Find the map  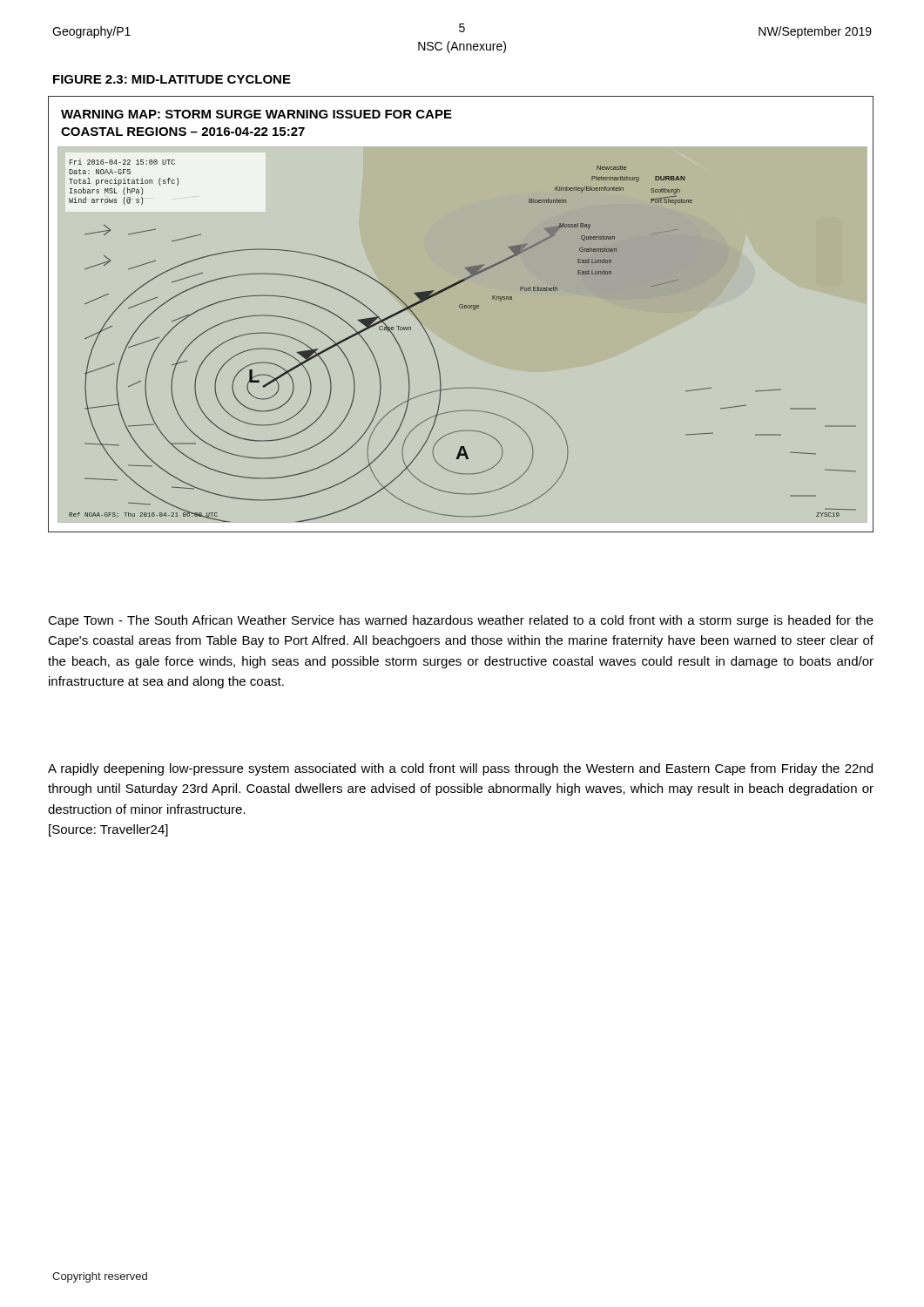coord(461,314)
